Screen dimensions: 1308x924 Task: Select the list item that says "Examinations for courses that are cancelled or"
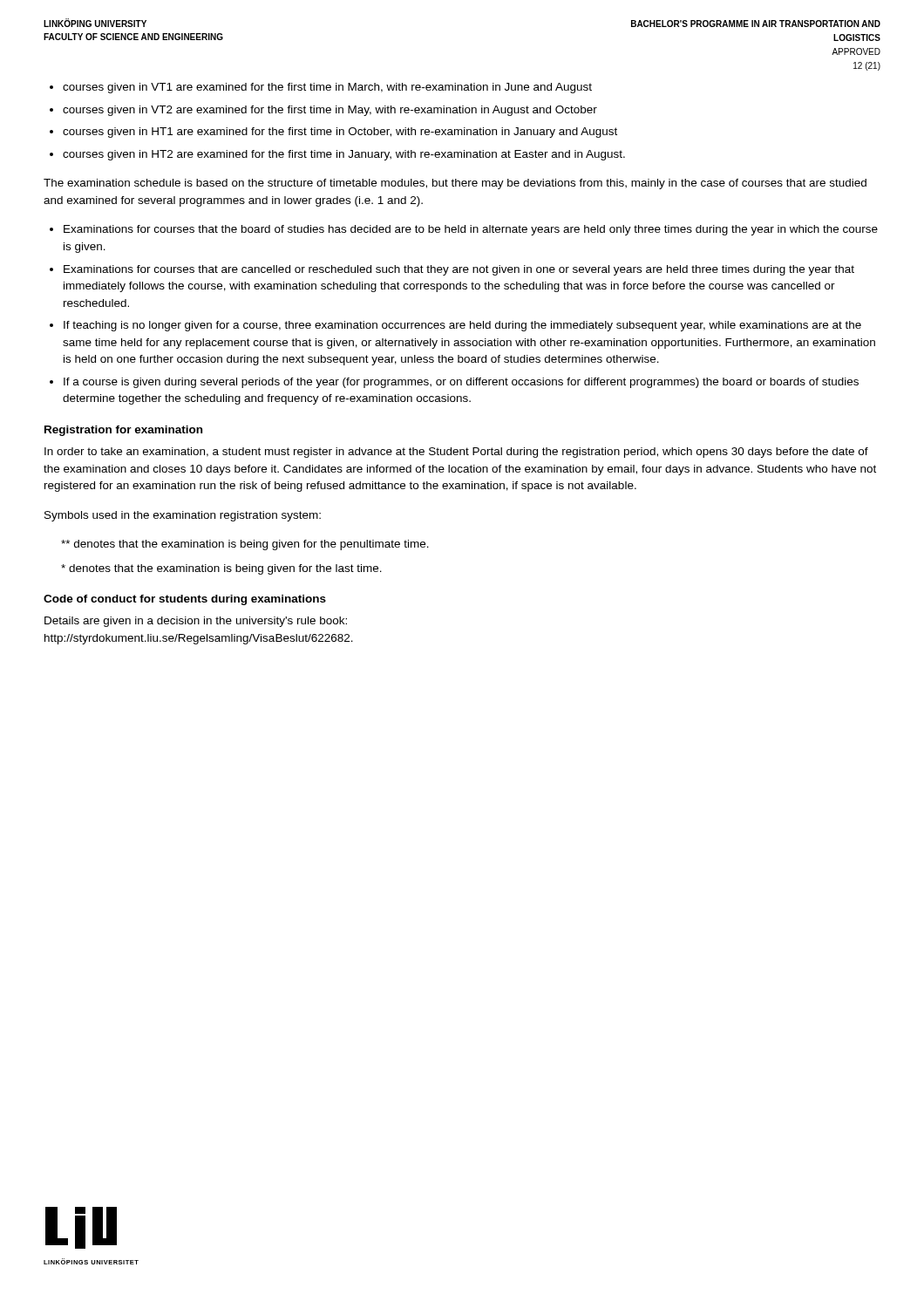[458, 286]
